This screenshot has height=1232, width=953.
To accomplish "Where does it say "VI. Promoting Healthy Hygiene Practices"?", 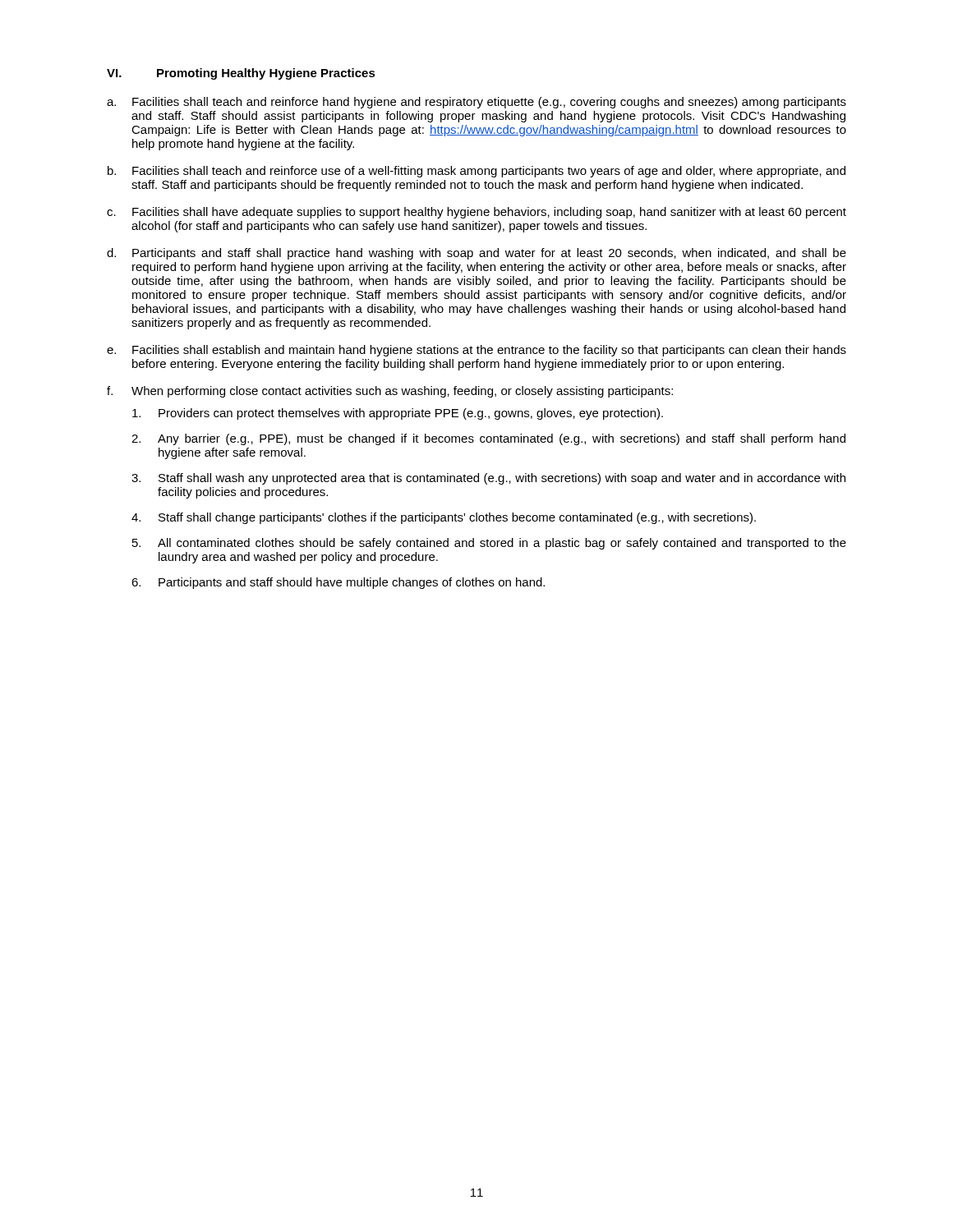I will click(x=241, y=73).
